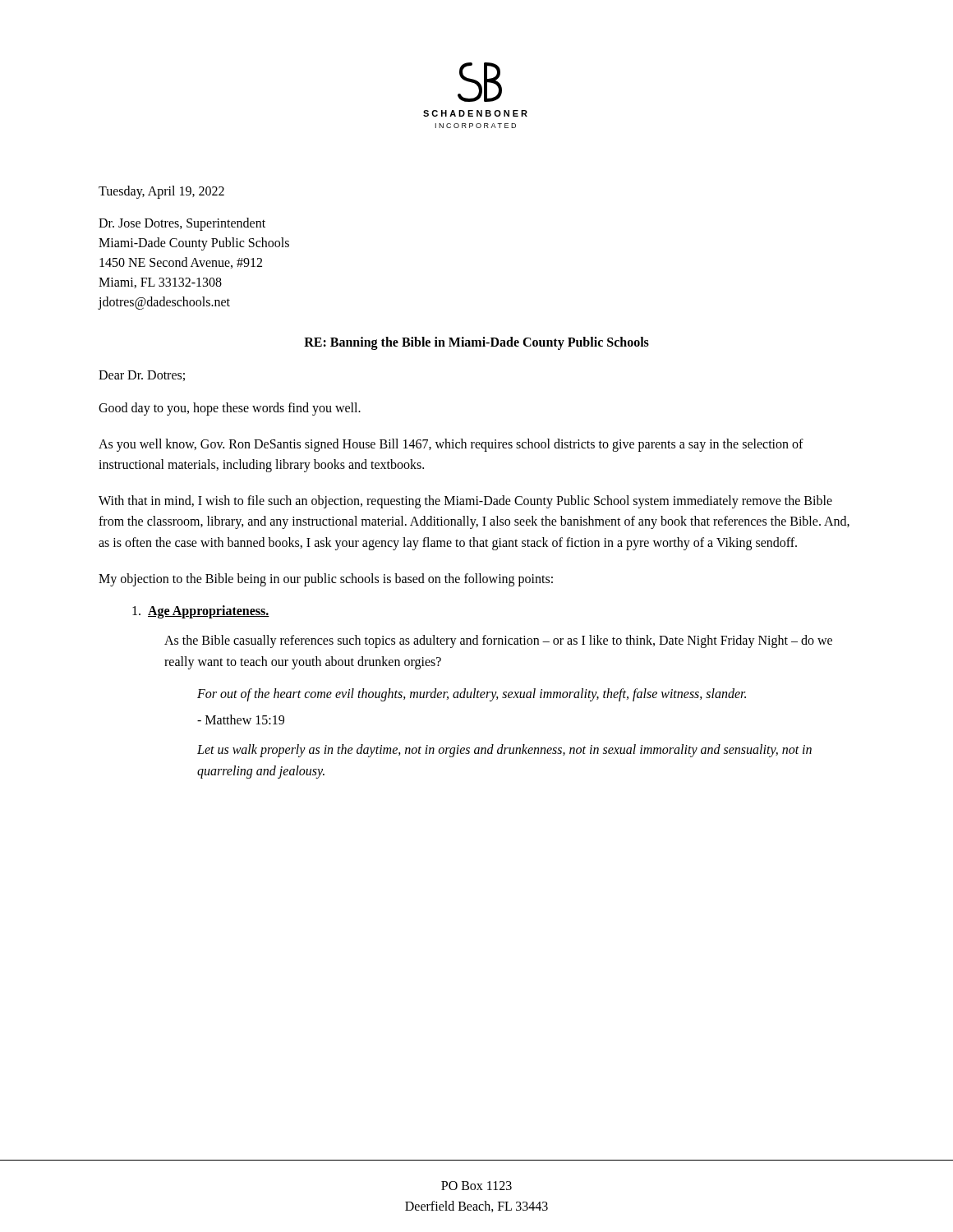The height and width of the screenshot is (1232, 953).
Task: Find the text block that reads "My objection to the Bible being"
Action: [x=326, y=578]
